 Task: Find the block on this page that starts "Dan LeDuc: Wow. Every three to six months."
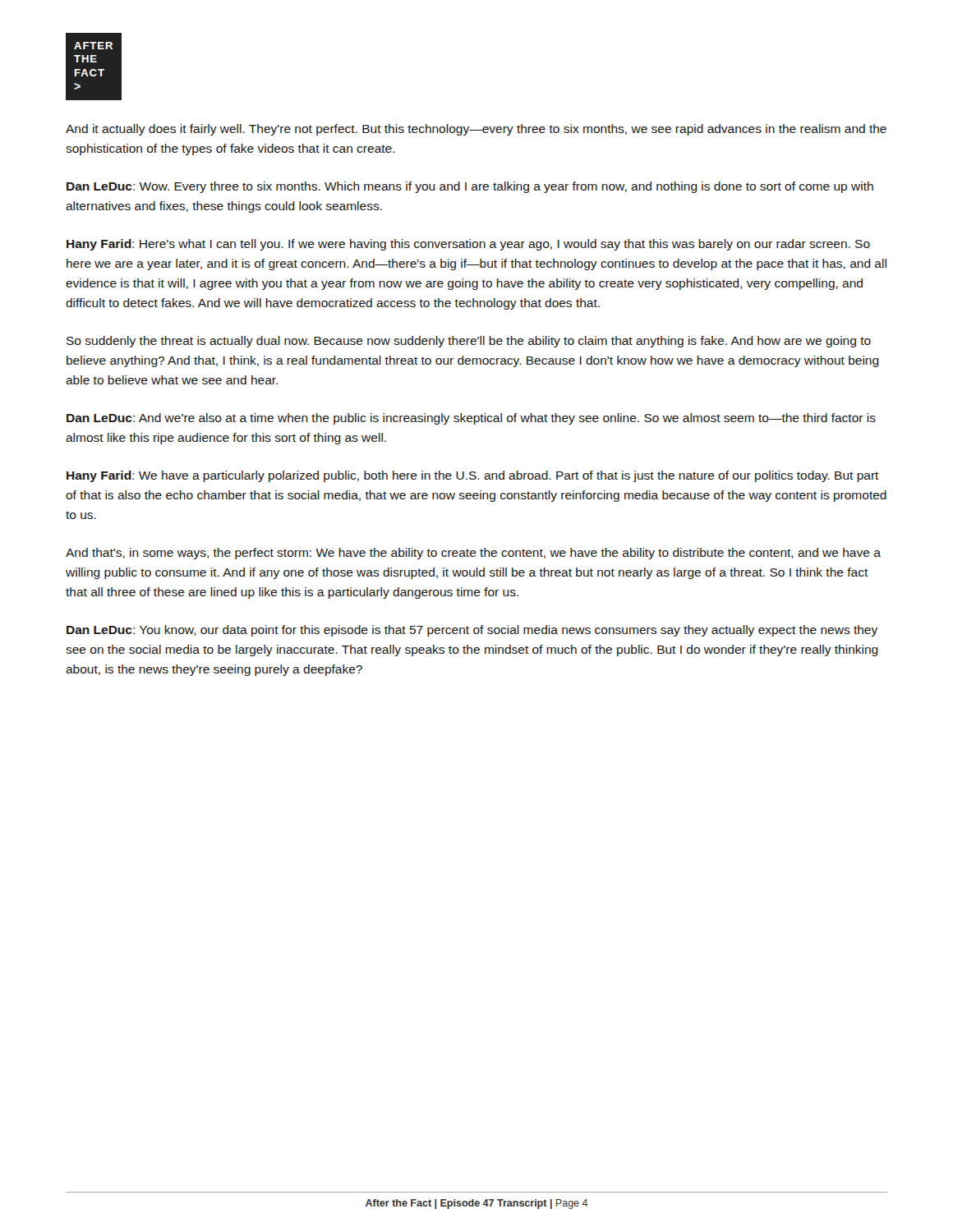click(470, 196)
